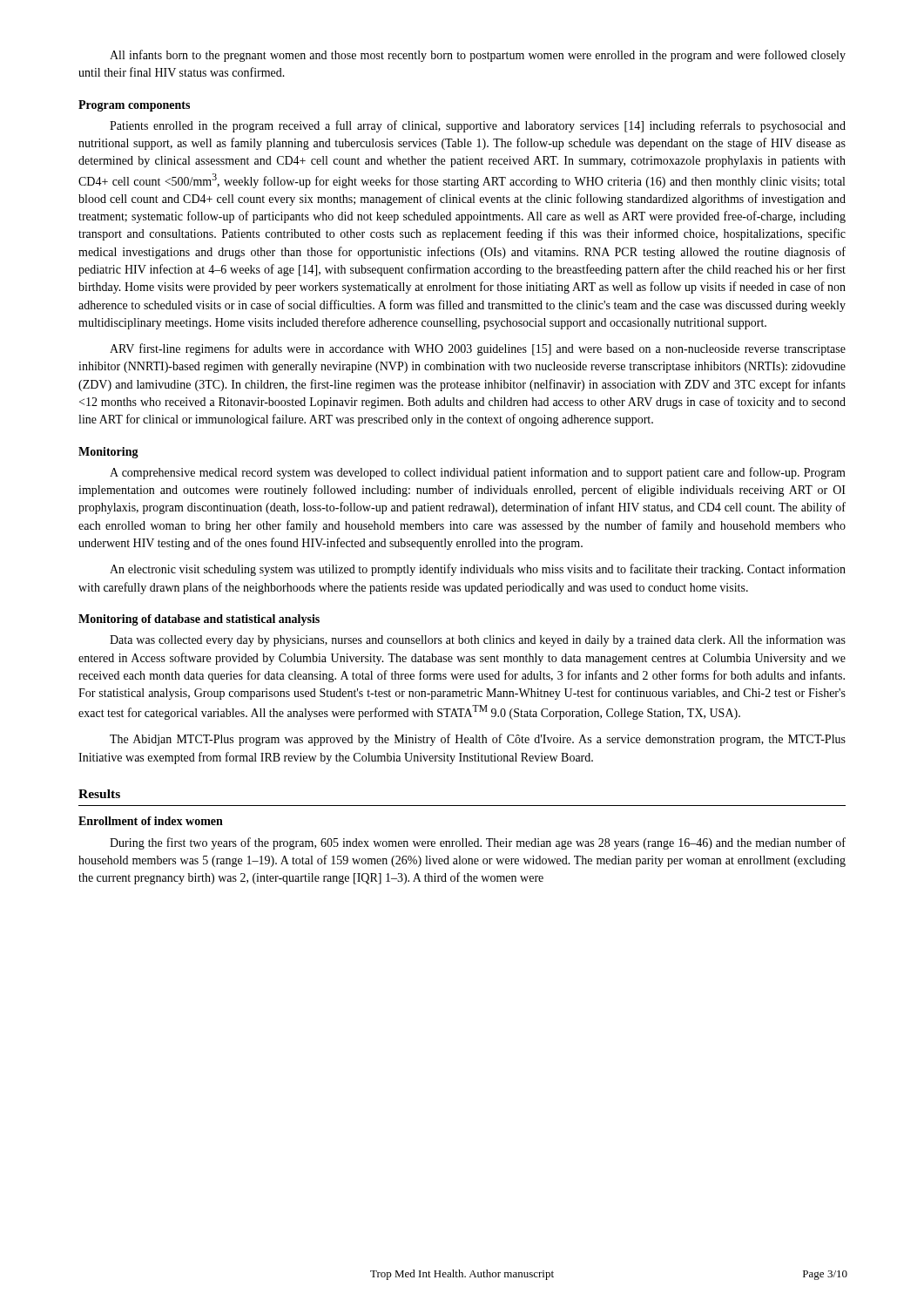
Task: Locate the block of text that opens with "During the first two years of the"
Action: 462,861
